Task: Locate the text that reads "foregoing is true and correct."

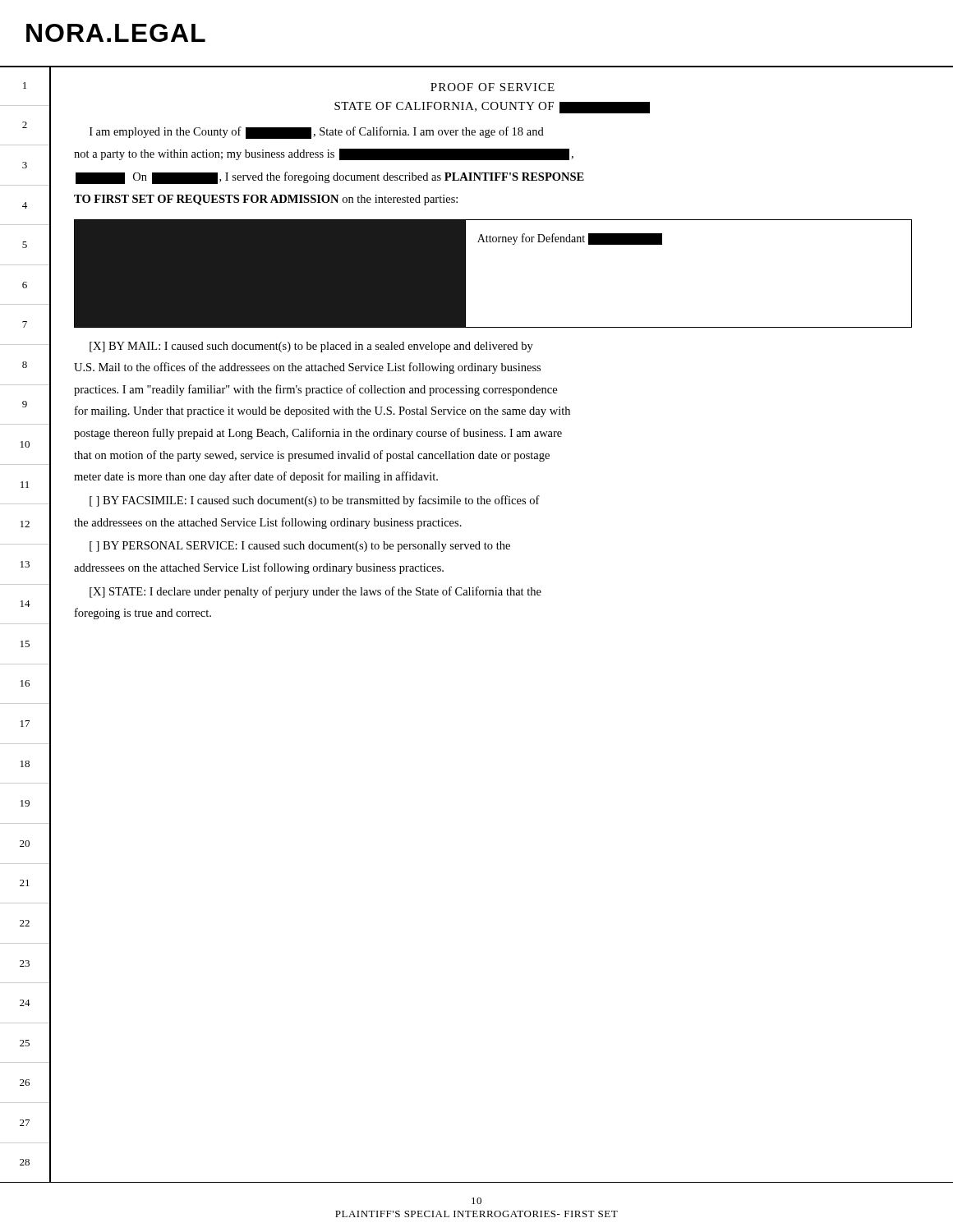Action: pos(143,613)
